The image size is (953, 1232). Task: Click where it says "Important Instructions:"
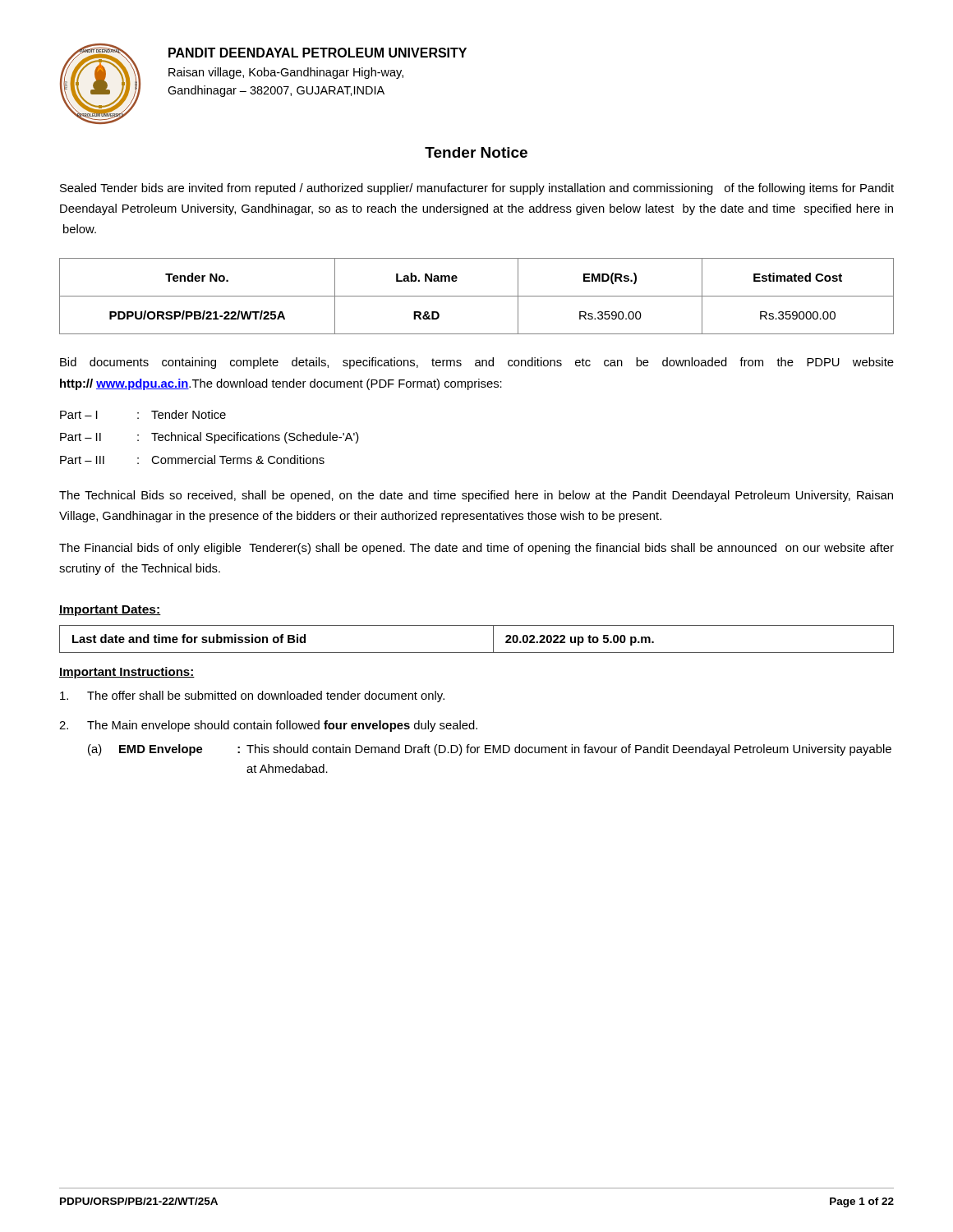click(x=127, y=672)
